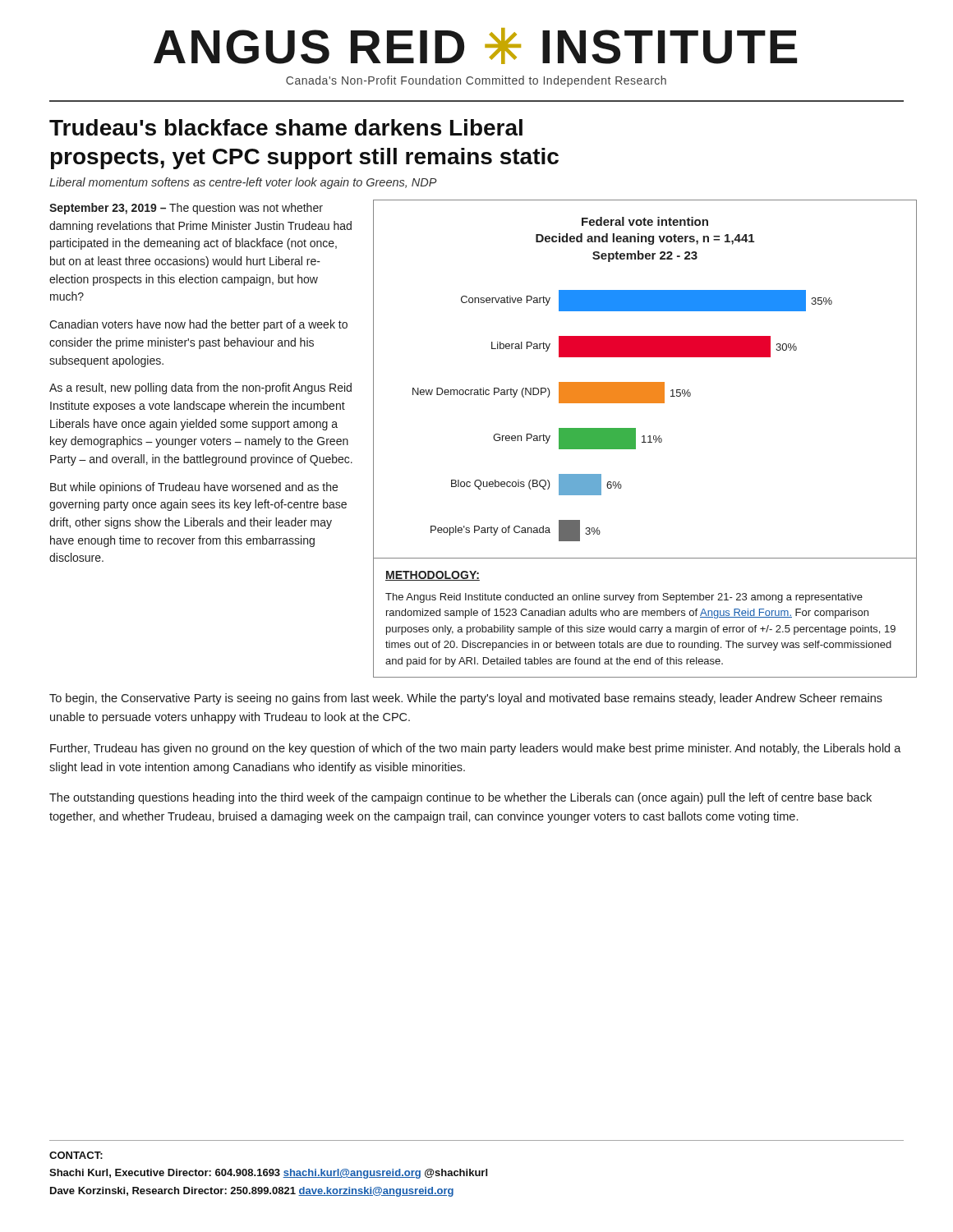Point to the block beginning "Liberal momentum softens as centre-left voter look"
The image size is (953, 1232).
tap(243, 182)
